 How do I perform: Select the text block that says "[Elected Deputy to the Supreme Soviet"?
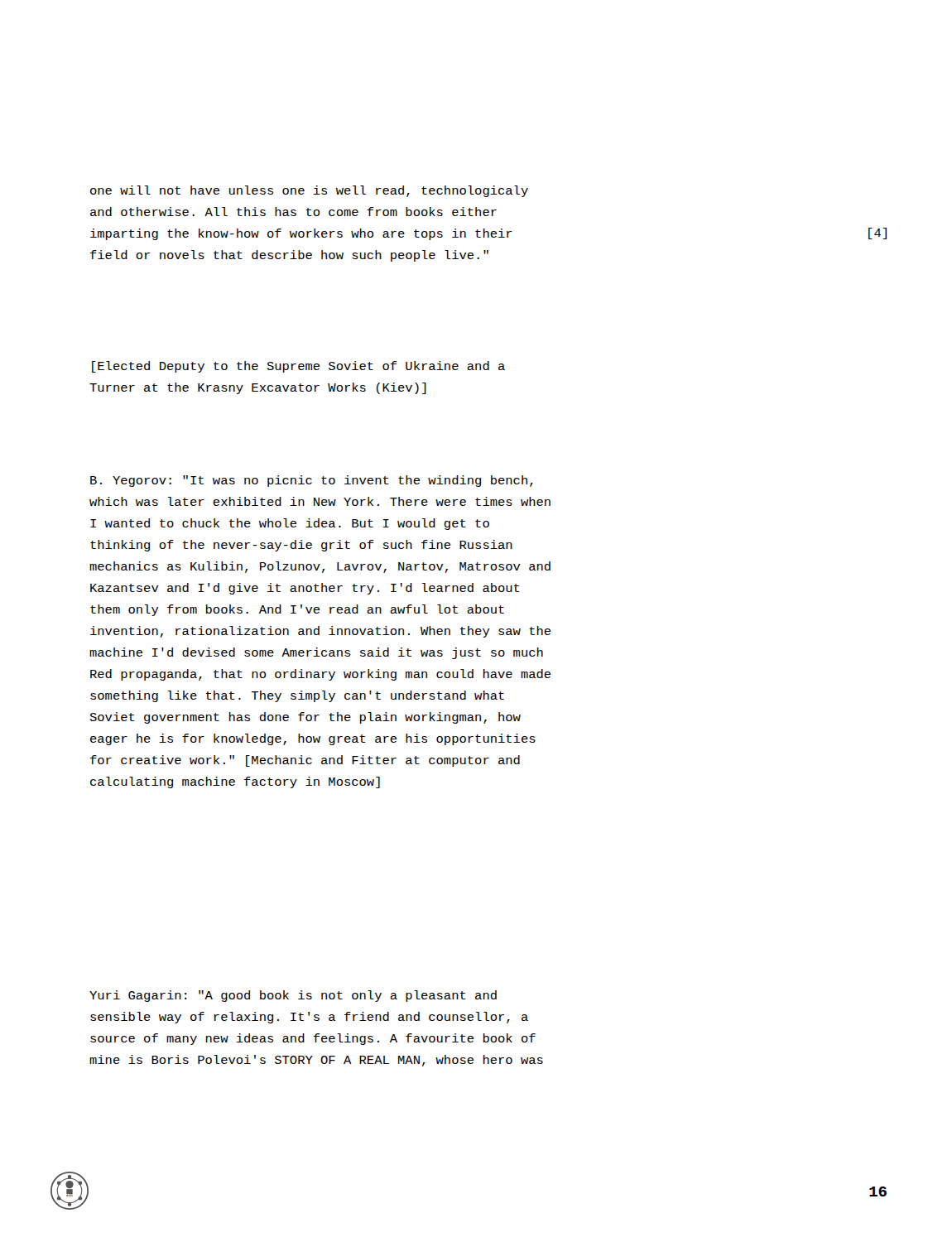(x=297, y=378)
